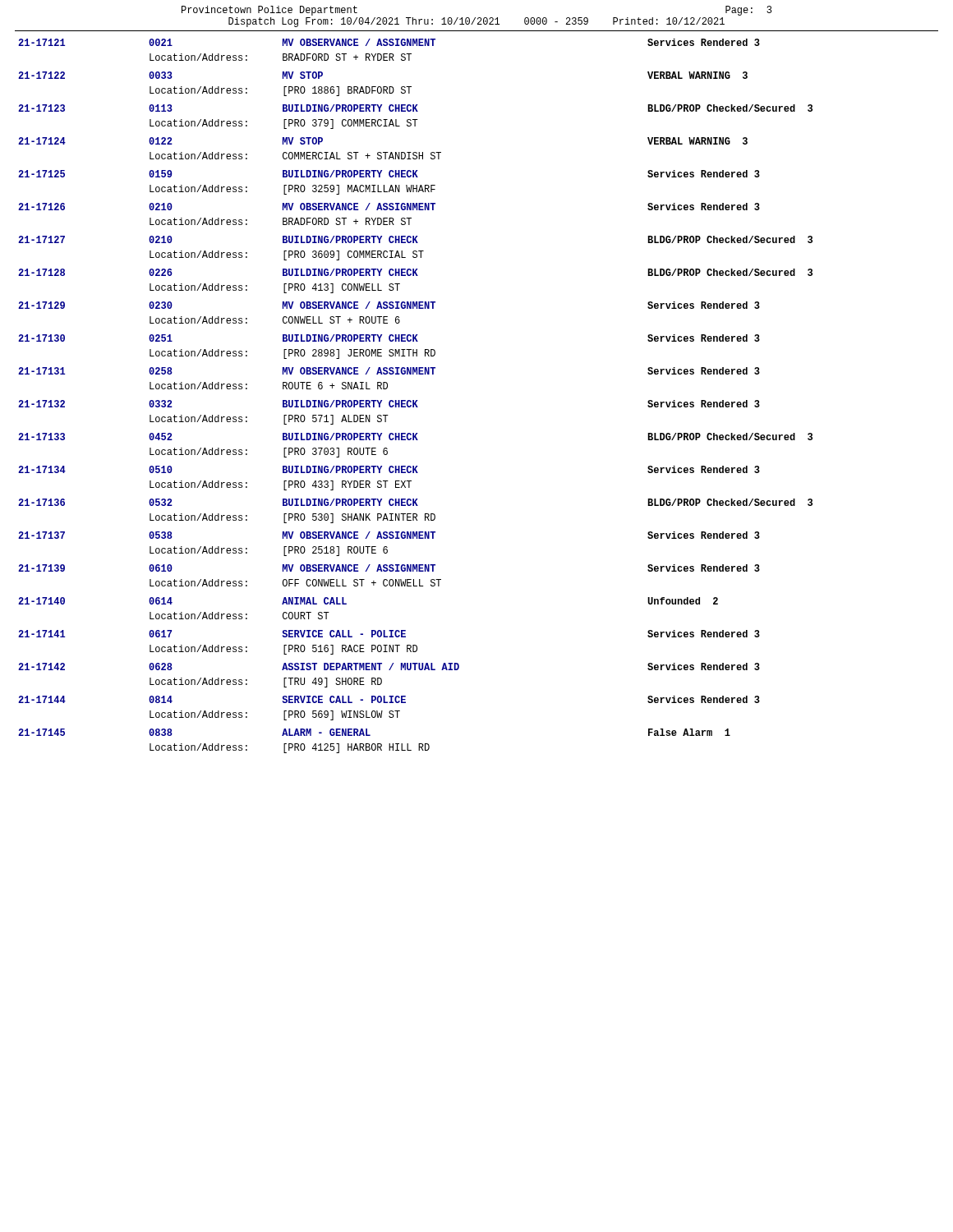This screenshot has width=953, height=1232.
Task: Locate the block of text that opens with "21-17137 0538 MV OBSERVANCE"
Action: click(x=389, y=535)
